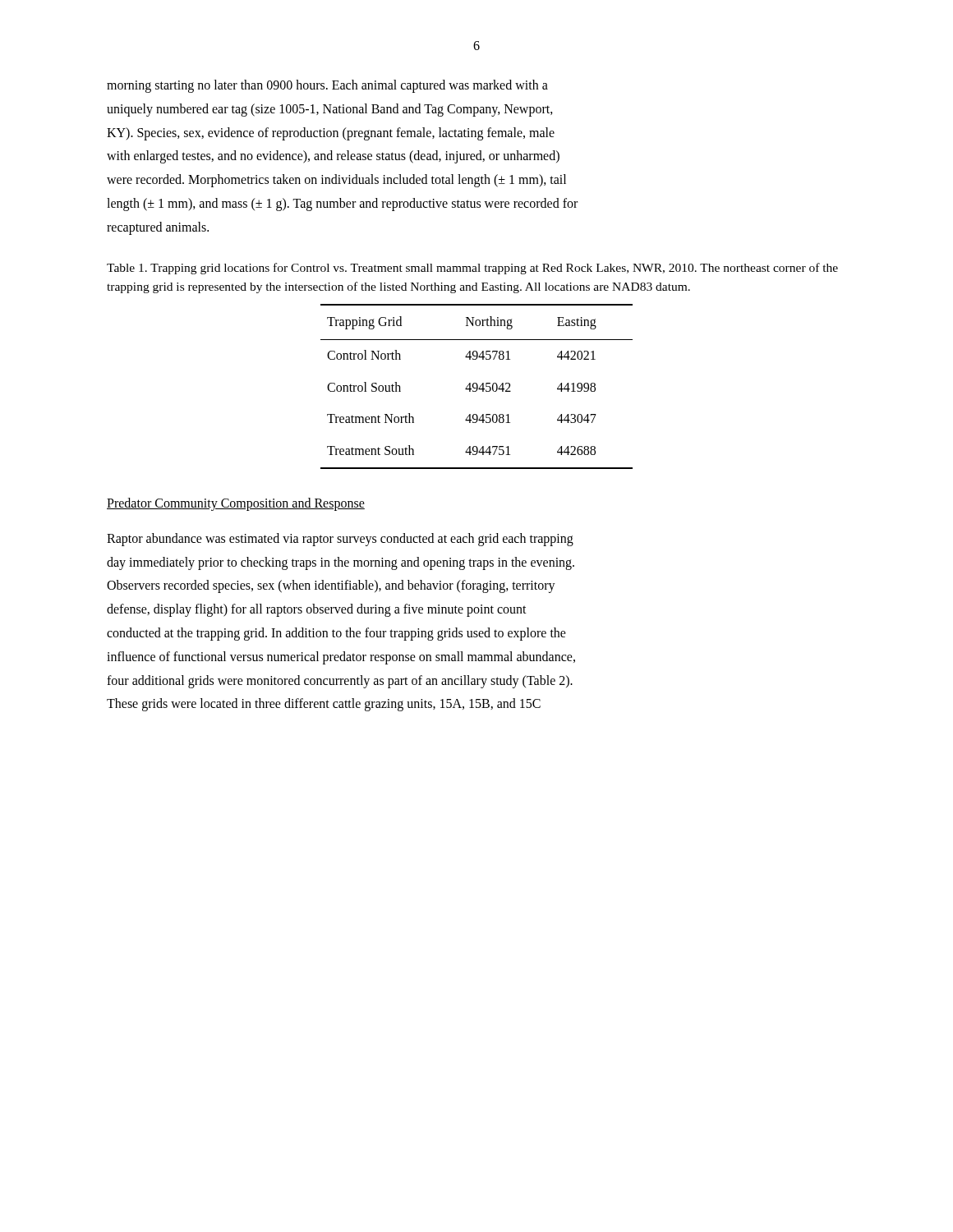Click the caption
This screenshot has height=1232, width=953.
tap(472, 277)
